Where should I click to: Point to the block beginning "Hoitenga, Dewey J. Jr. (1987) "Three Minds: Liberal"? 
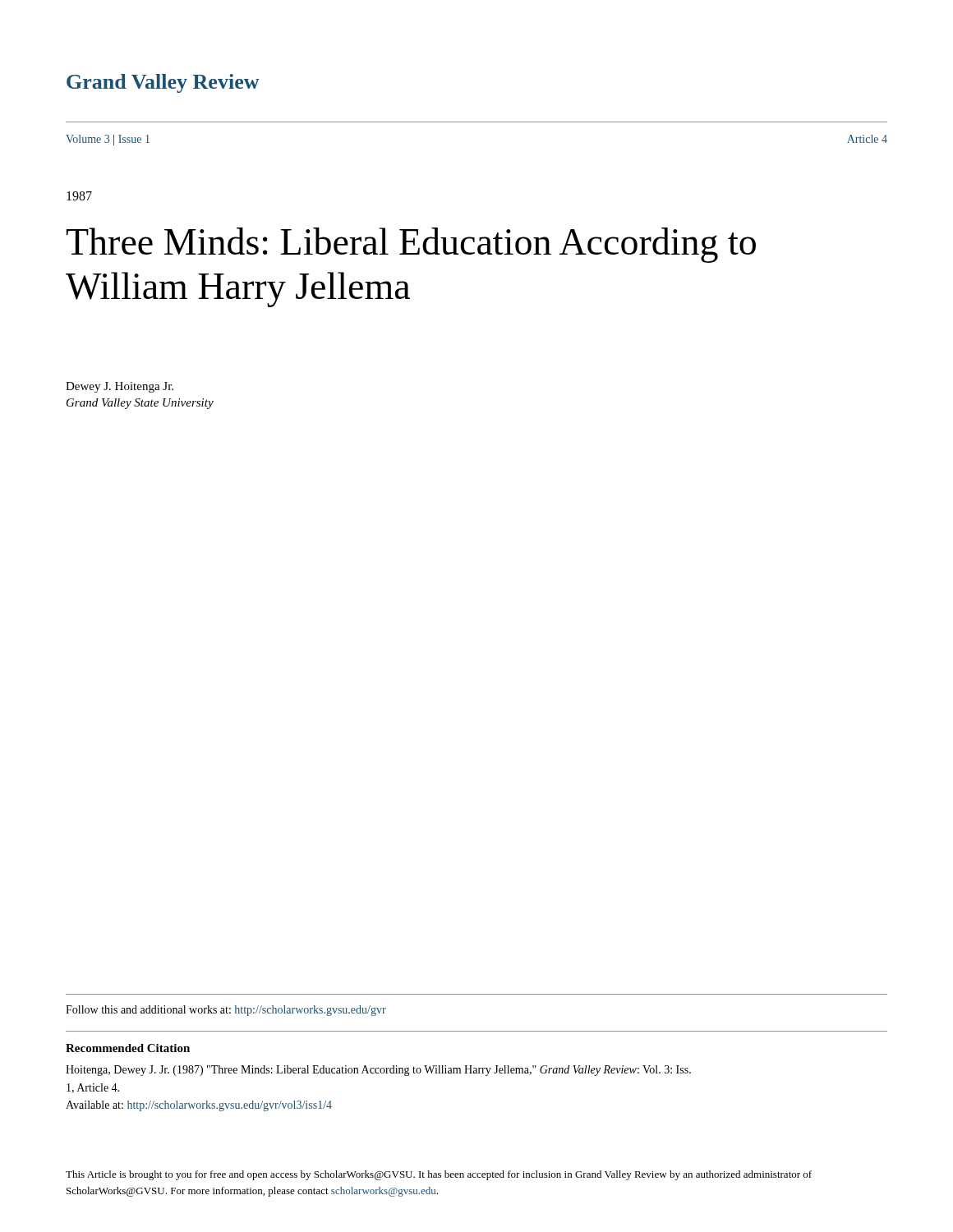click(378, 1071)
